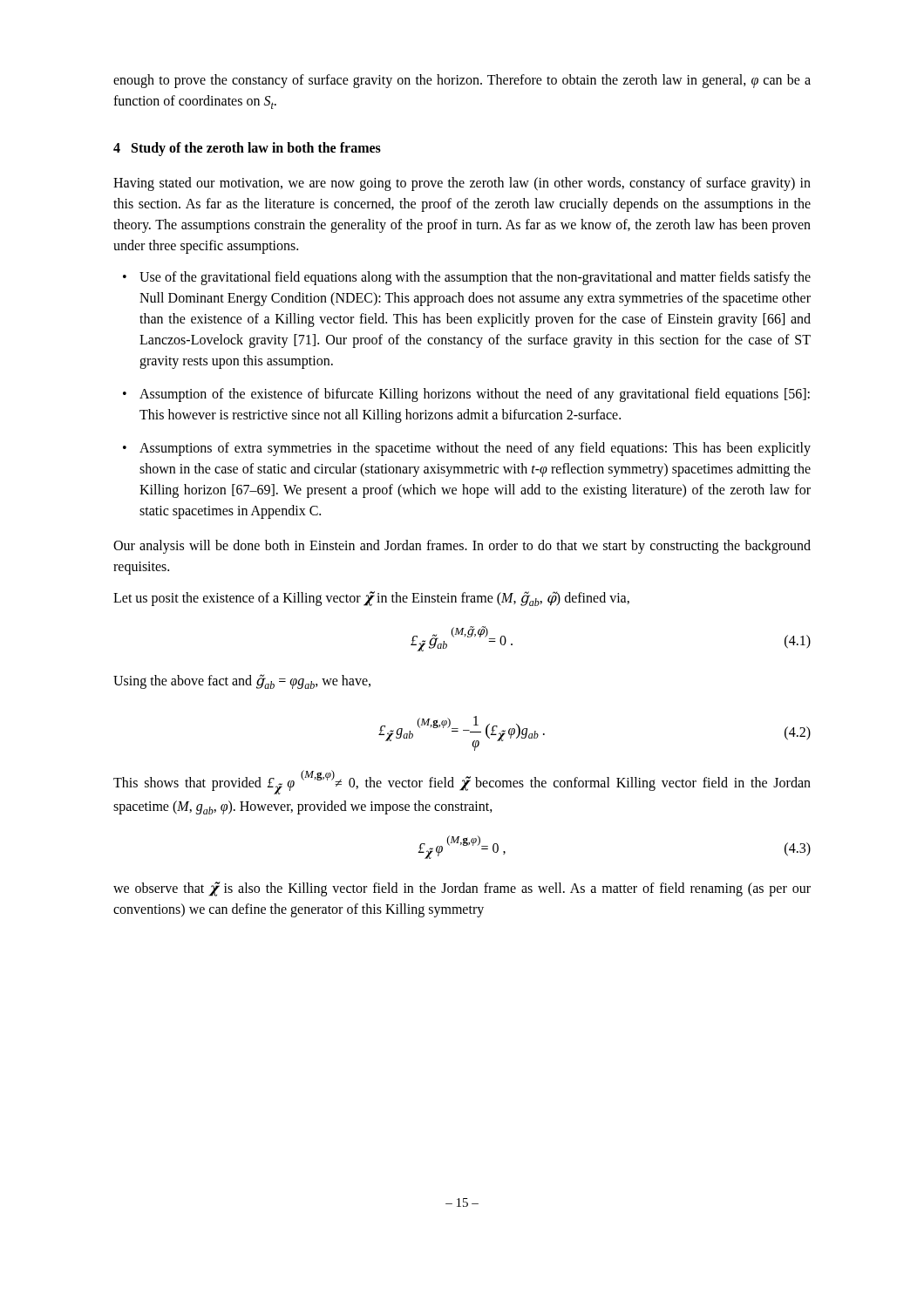Viewport: 924px width, 1308px height.
Task: Point to the text starting "4 Study of the zeroth law in"
Action: pyautogui.click(x=247, y=148)
